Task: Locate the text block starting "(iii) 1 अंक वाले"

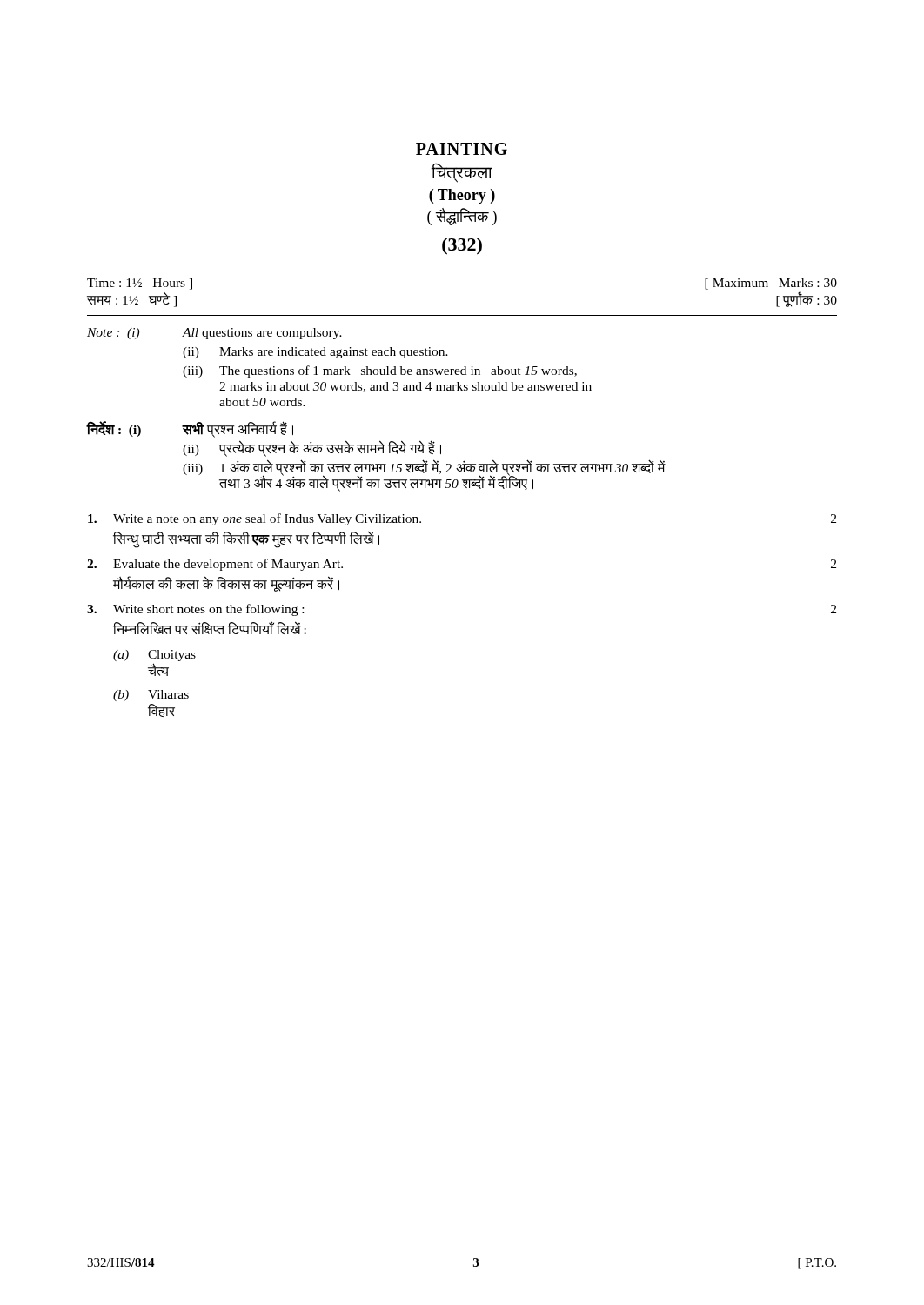Action: tap(510, 476)
